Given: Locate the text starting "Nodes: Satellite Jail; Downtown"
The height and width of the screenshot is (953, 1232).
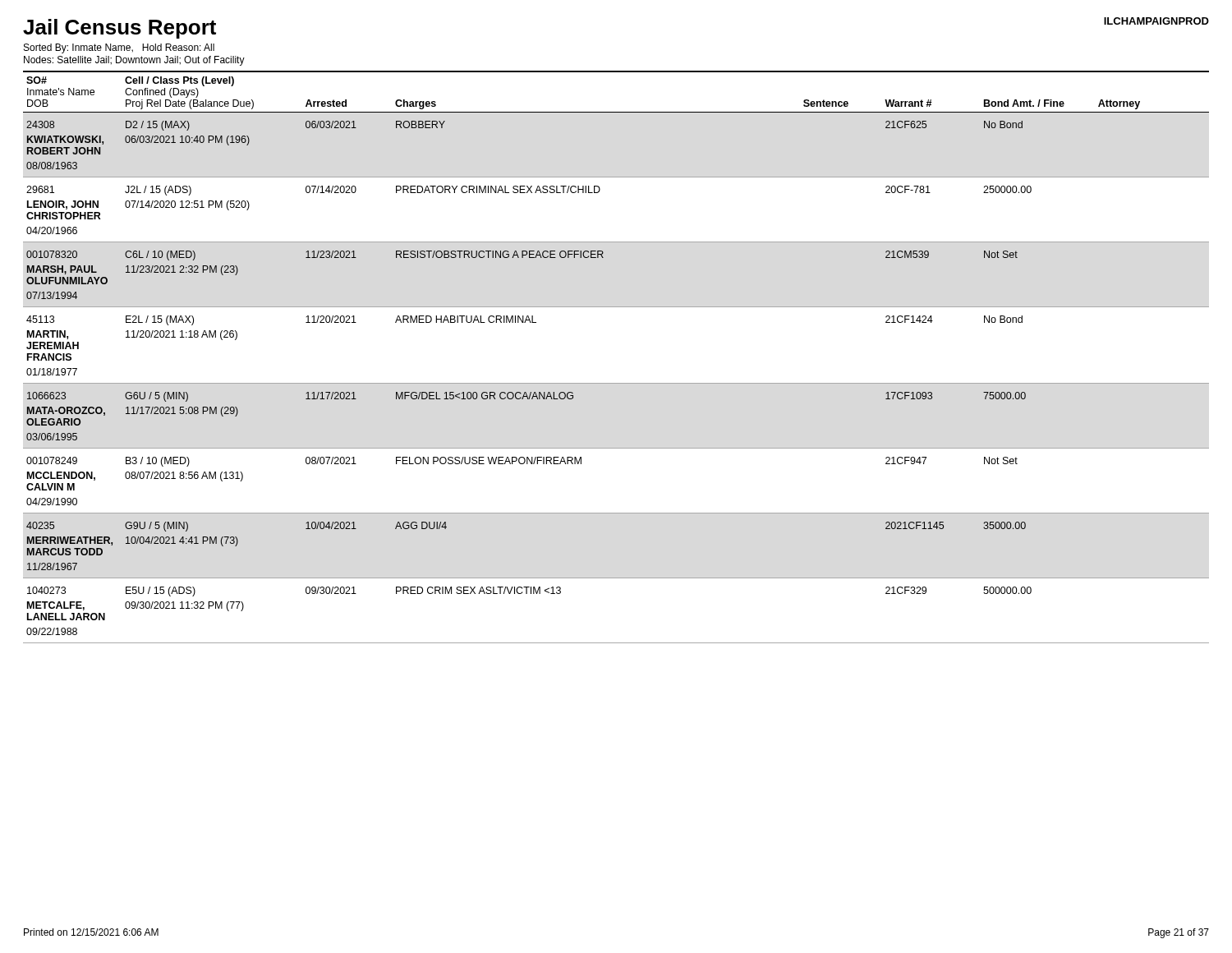Looking at the screenshot, I should (x=134, y=60).
